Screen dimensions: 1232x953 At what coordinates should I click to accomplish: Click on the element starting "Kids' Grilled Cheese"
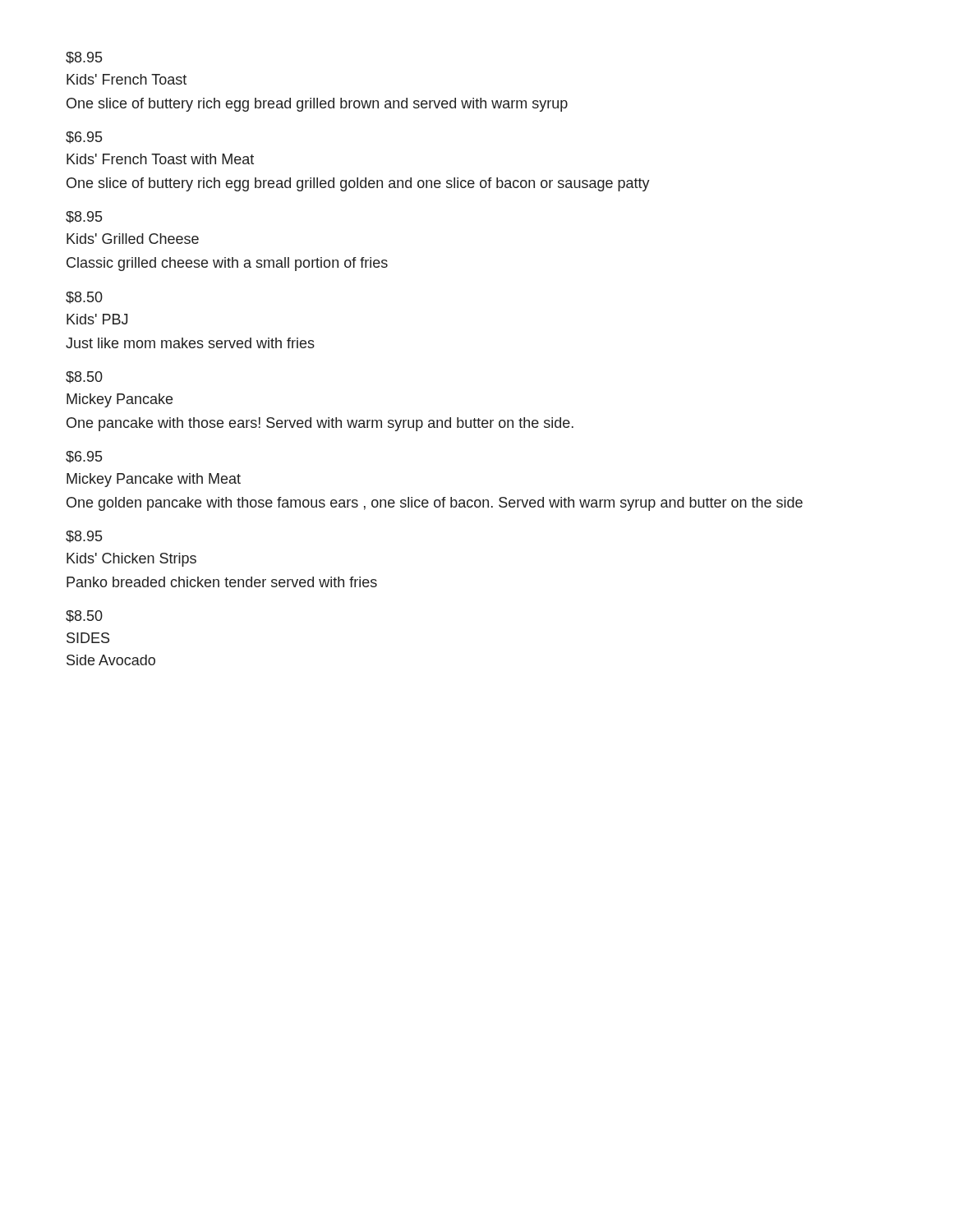[133, 239]
